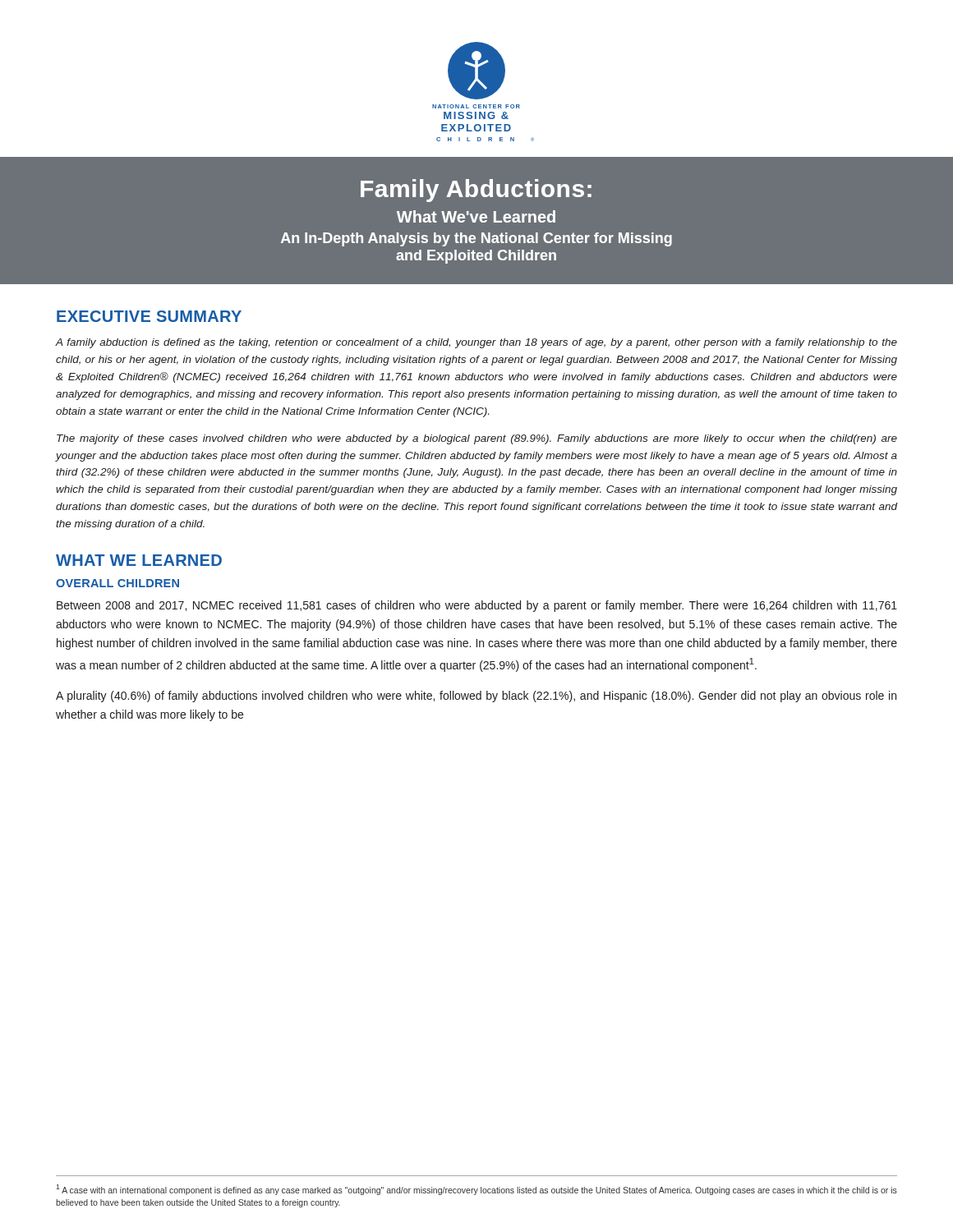The image size is (953, 1232).
Task: Click the passage that begins "The majority of these"
Action: [x=476, y=481]
